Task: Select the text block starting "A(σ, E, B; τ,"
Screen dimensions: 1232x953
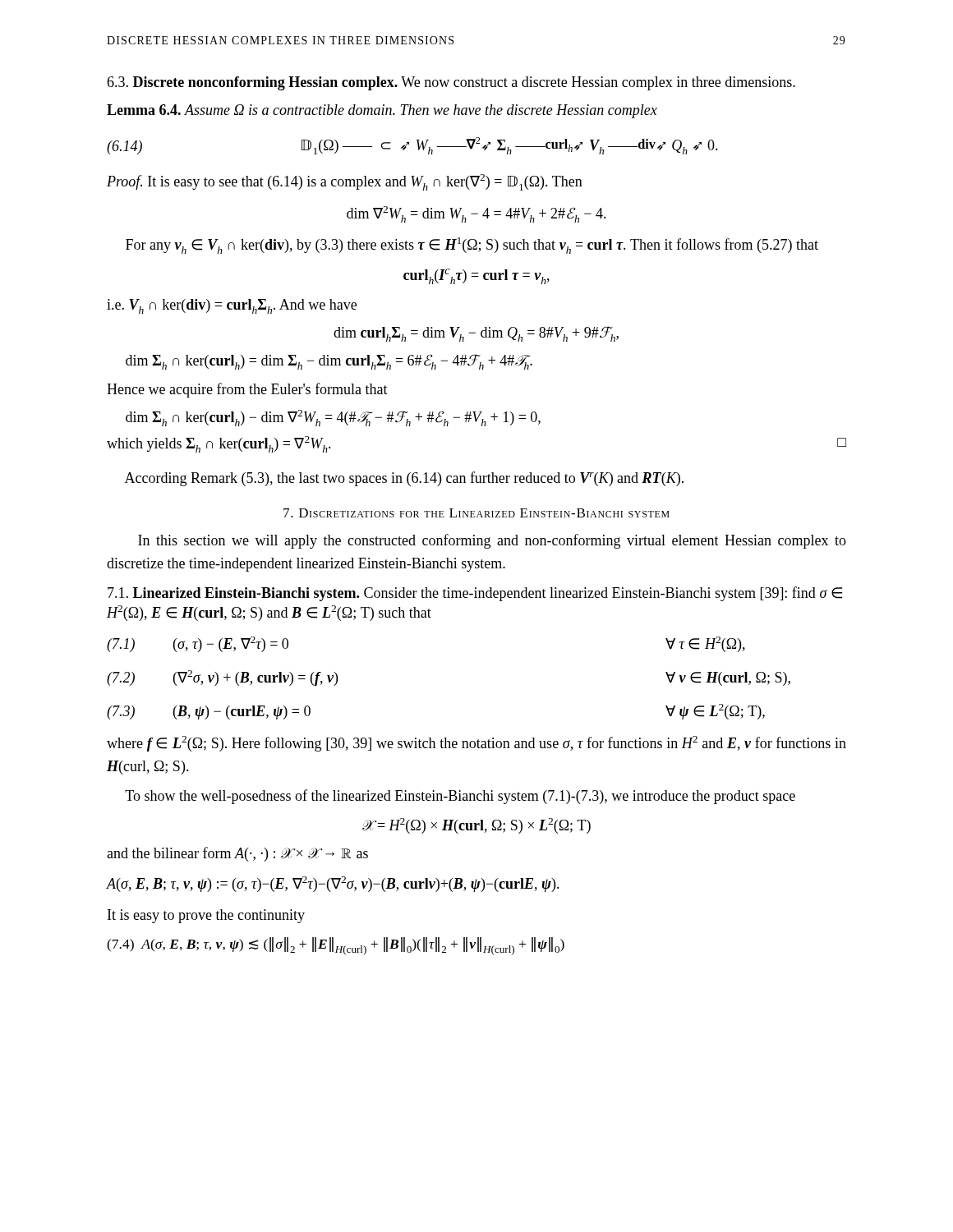Action: (x=333, y=882)
